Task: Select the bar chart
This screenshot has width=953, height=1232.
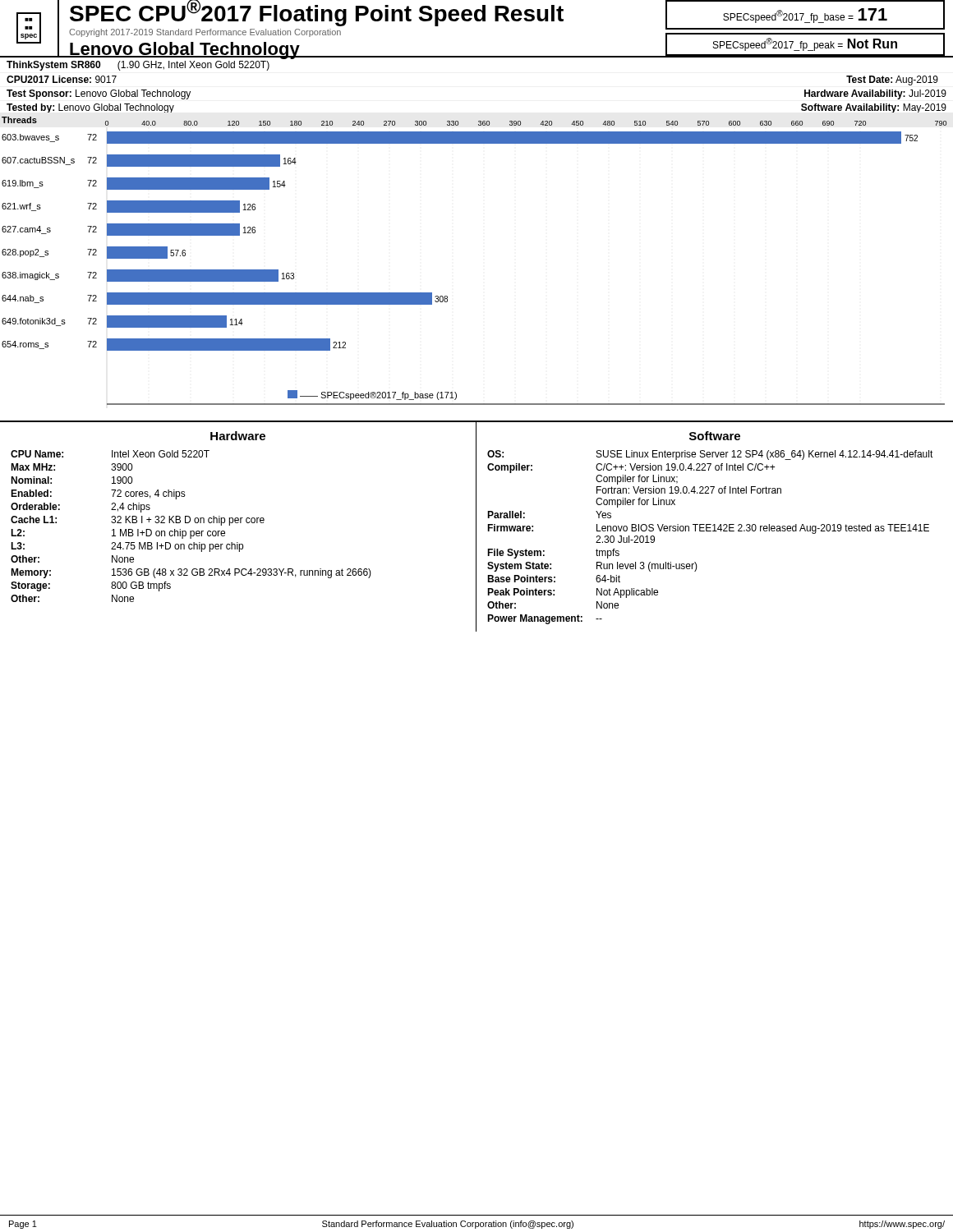Action: [x=476, y=266]
